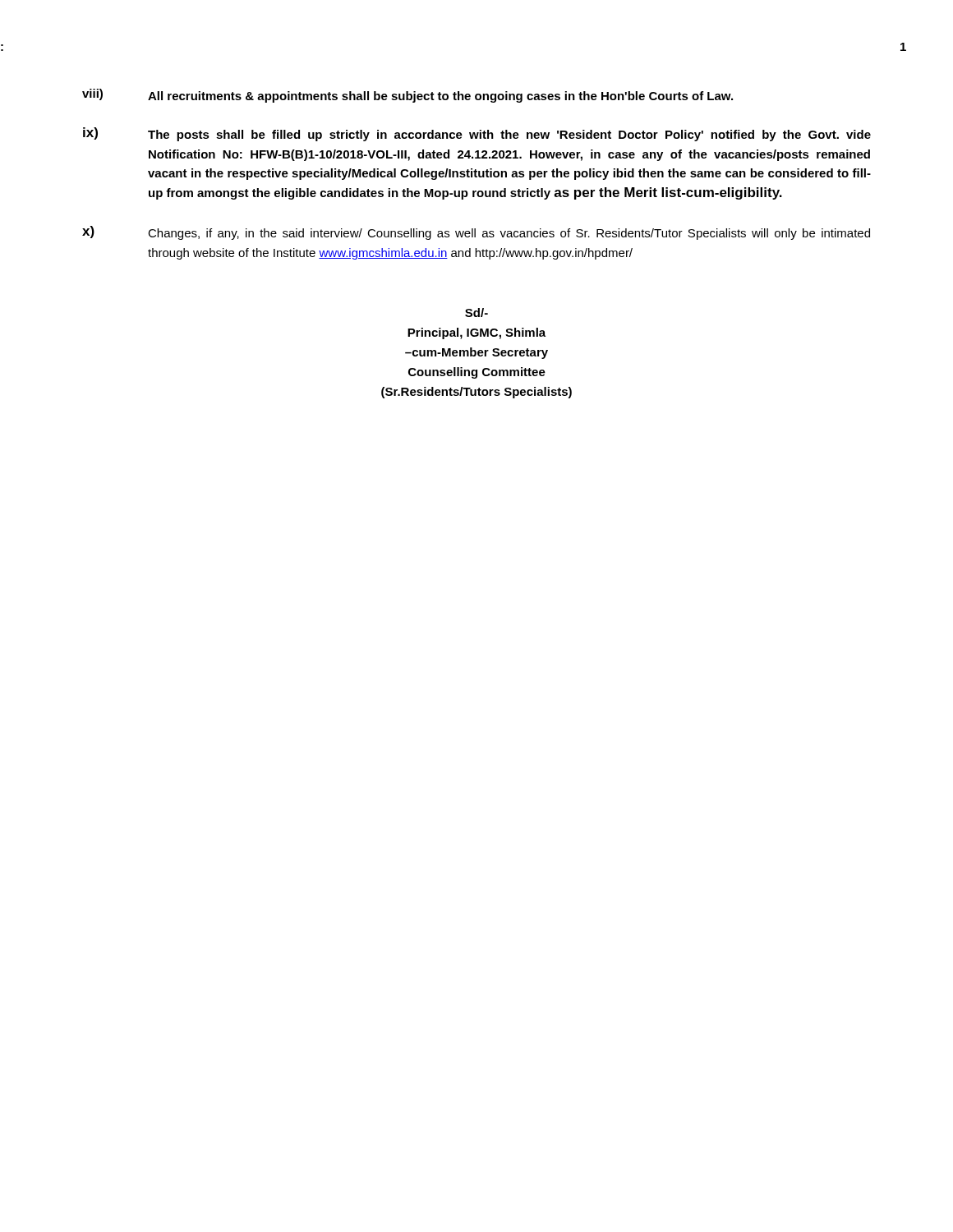Point to the block beginning "viii) All recruitments & appointments shall"
This screenshot has width=953, height=1232.
click(408, 96)
